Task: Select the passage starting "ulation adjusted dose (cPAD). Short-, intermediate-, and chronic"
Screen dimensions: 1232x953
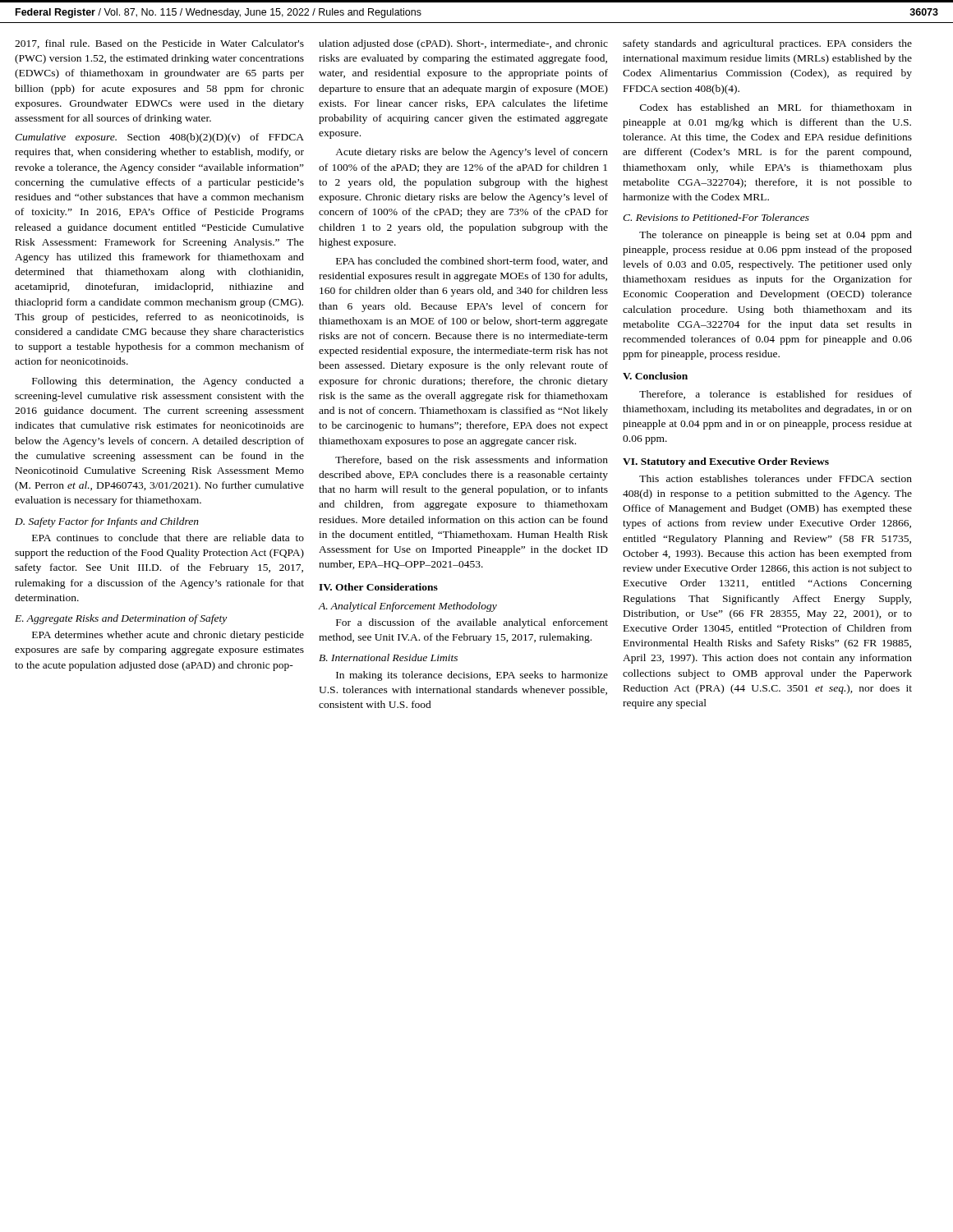Action: tap(463, 88)
